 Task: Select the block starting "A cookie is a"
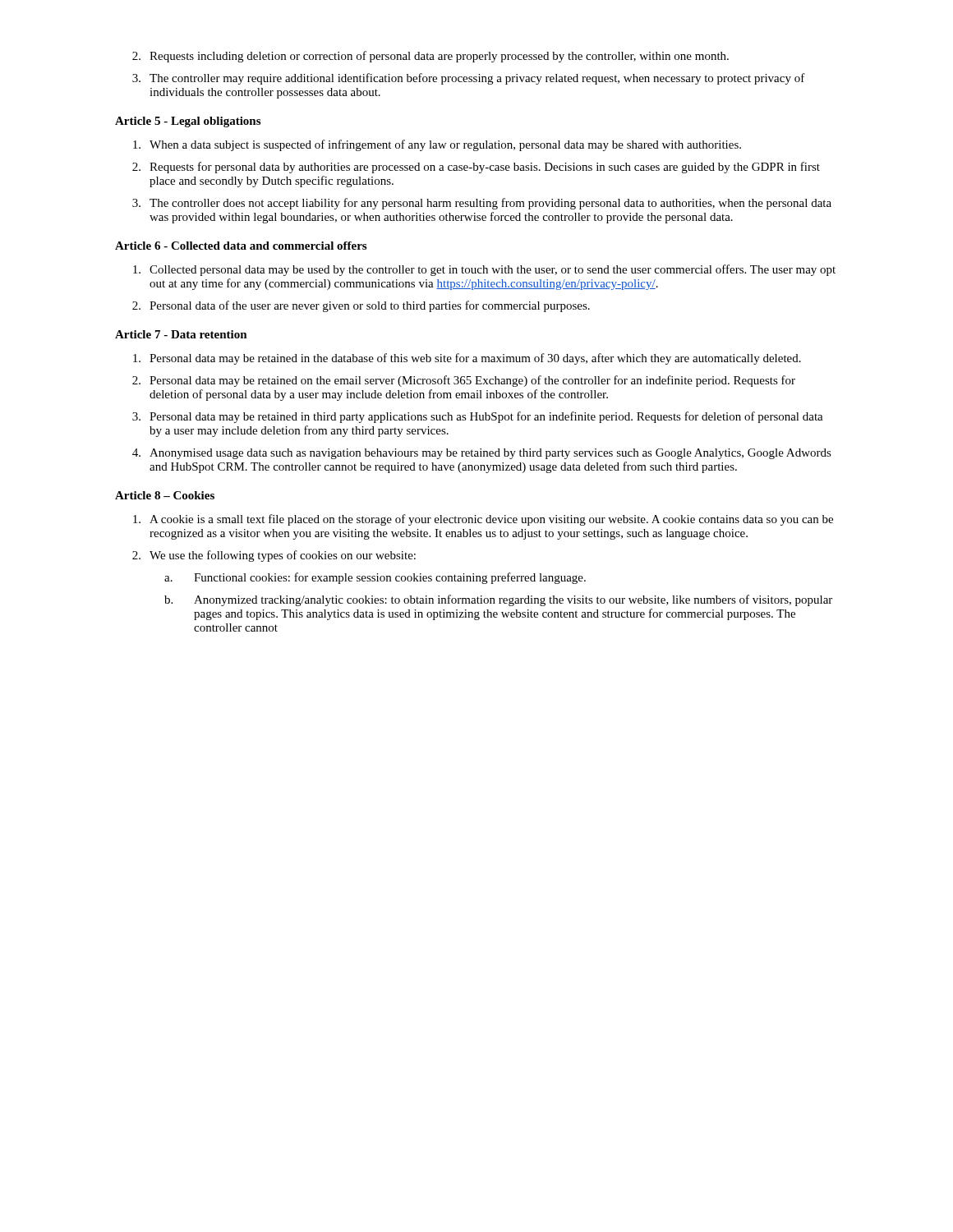[476, 526]
